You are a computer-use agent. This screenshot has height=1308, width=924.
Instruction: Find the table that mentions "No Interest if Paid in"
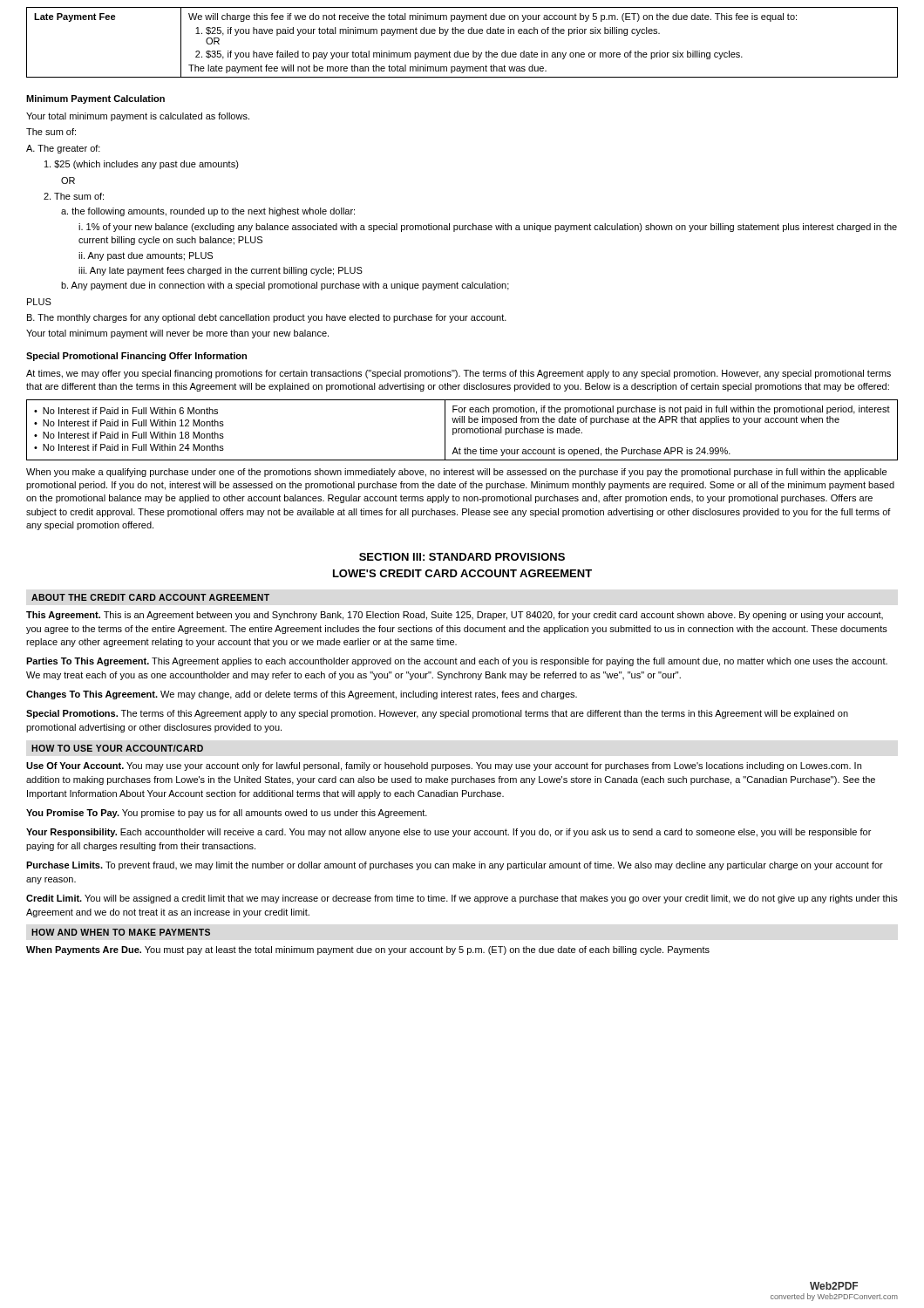[x=462, y=430]
